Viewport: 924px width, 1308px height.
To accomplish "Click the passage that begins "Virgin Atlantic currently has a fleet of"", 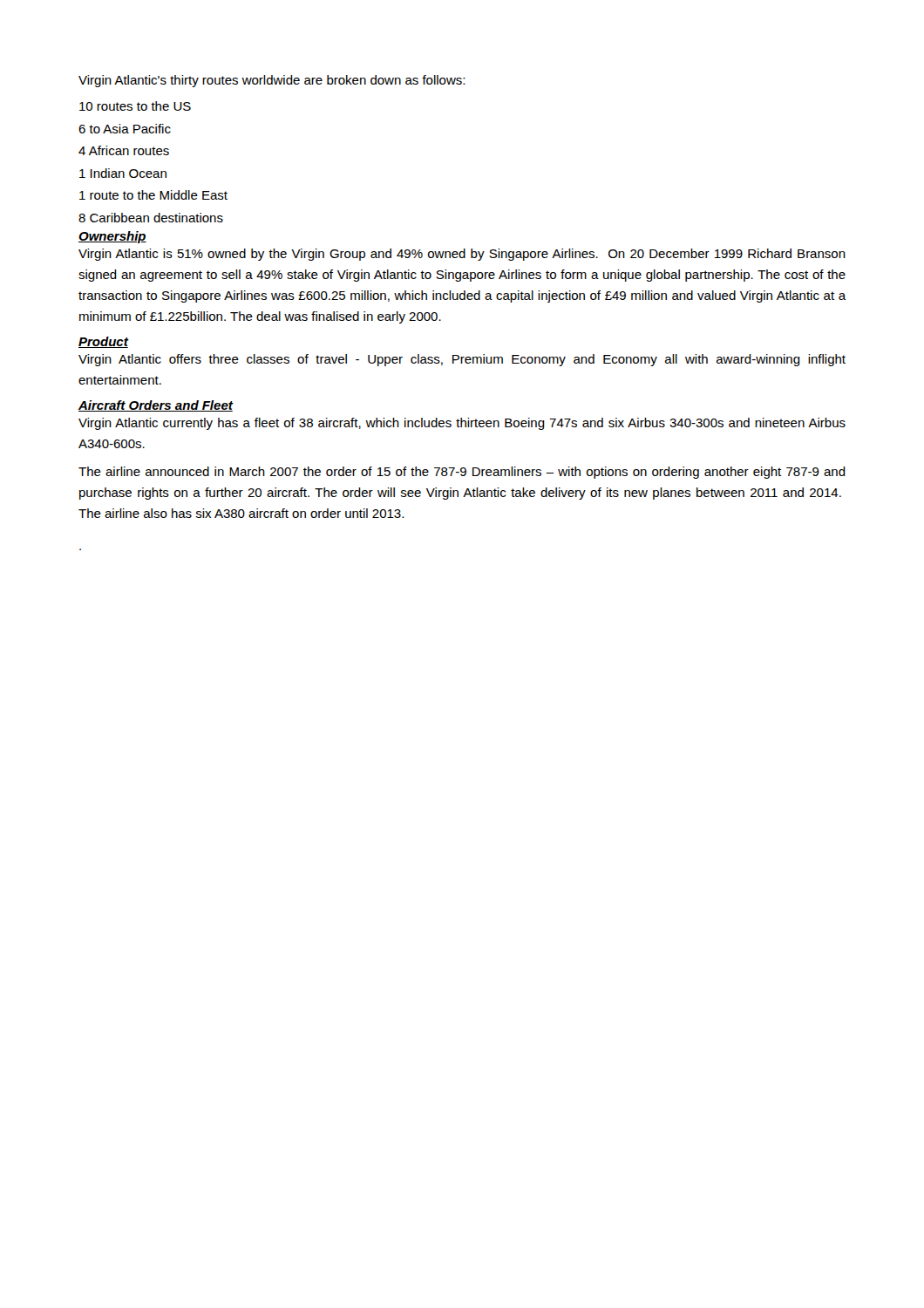I will pyautogui.click(x=462, y=433).
